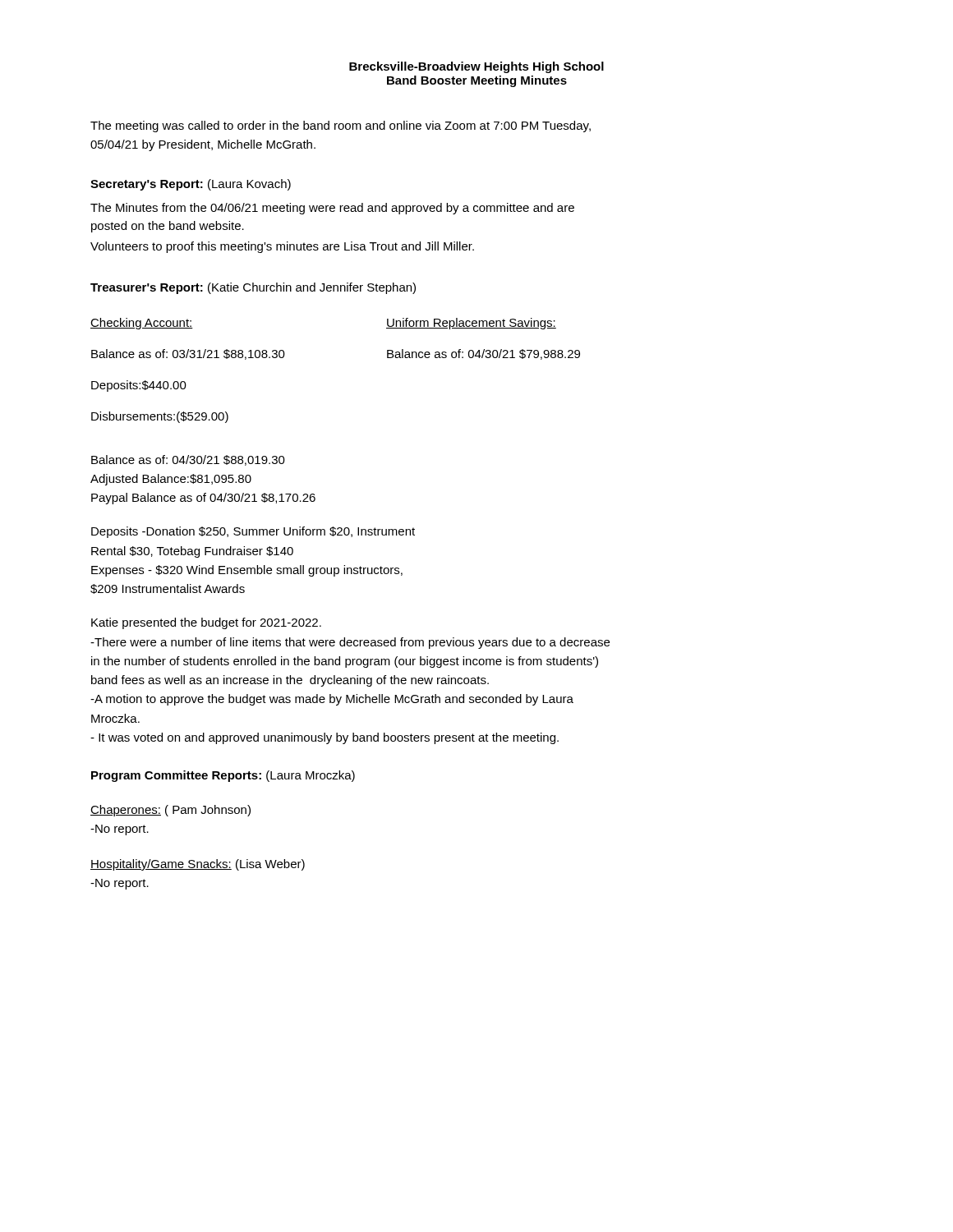The width and height of the screenshot is (953, 1232).
Task: Click on the region starting "Balance as of: 04/30/21"
Action: coord(188,460)
